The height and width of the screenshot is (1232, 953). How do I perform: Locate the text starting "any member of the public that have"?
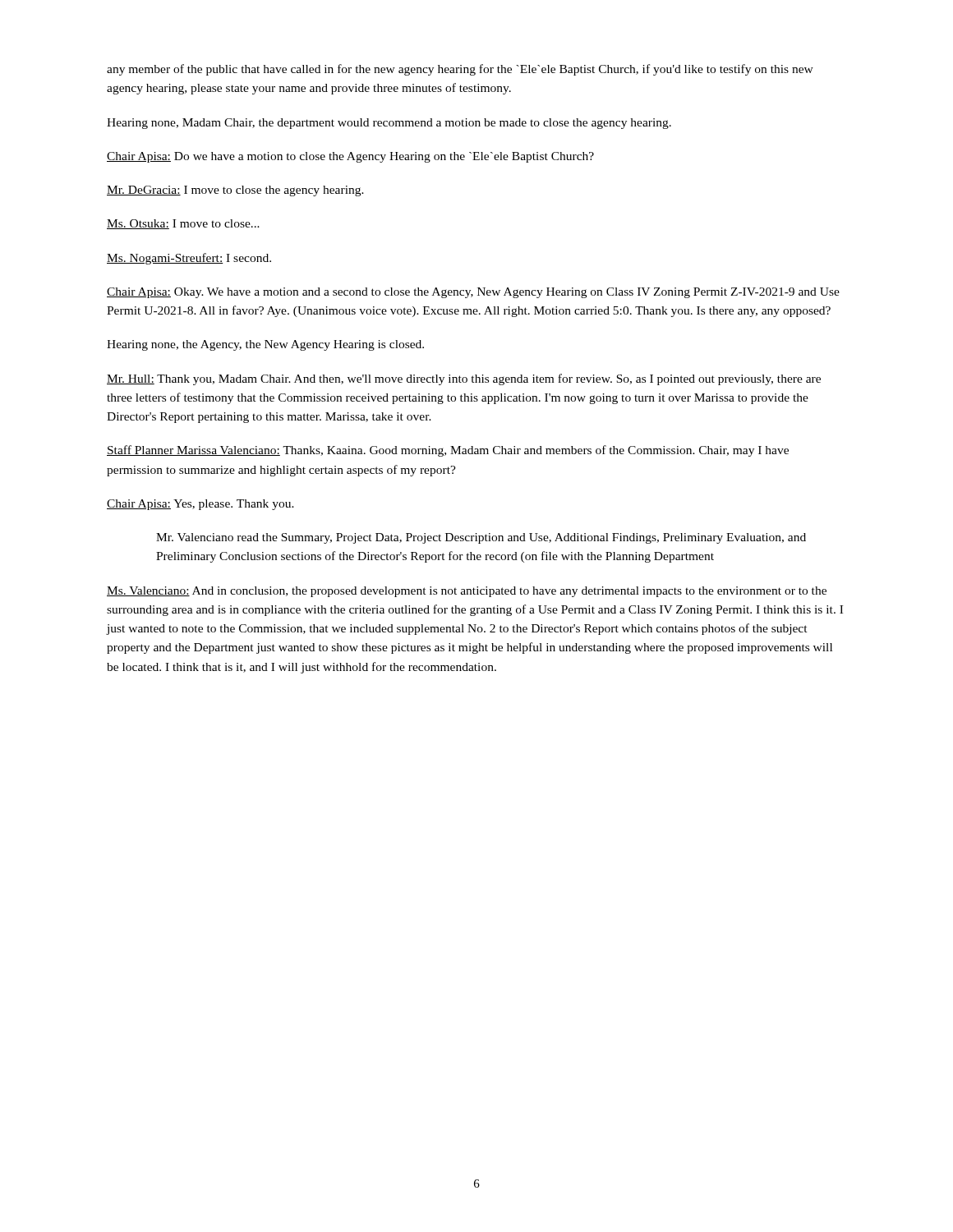tap(460, 78)
